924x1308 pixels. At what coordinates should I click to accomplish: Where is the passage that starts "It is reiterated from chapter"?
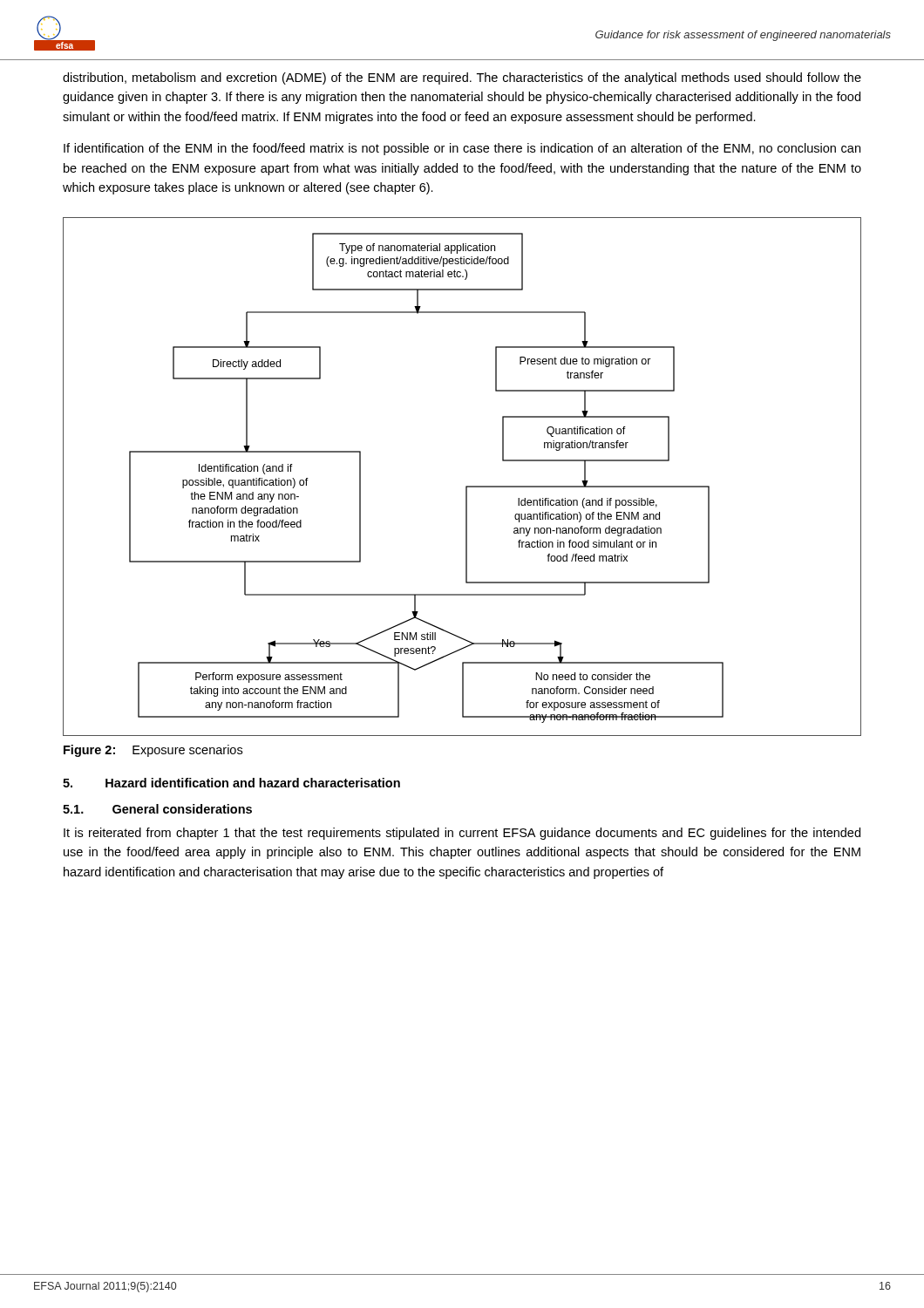[462, 852]
